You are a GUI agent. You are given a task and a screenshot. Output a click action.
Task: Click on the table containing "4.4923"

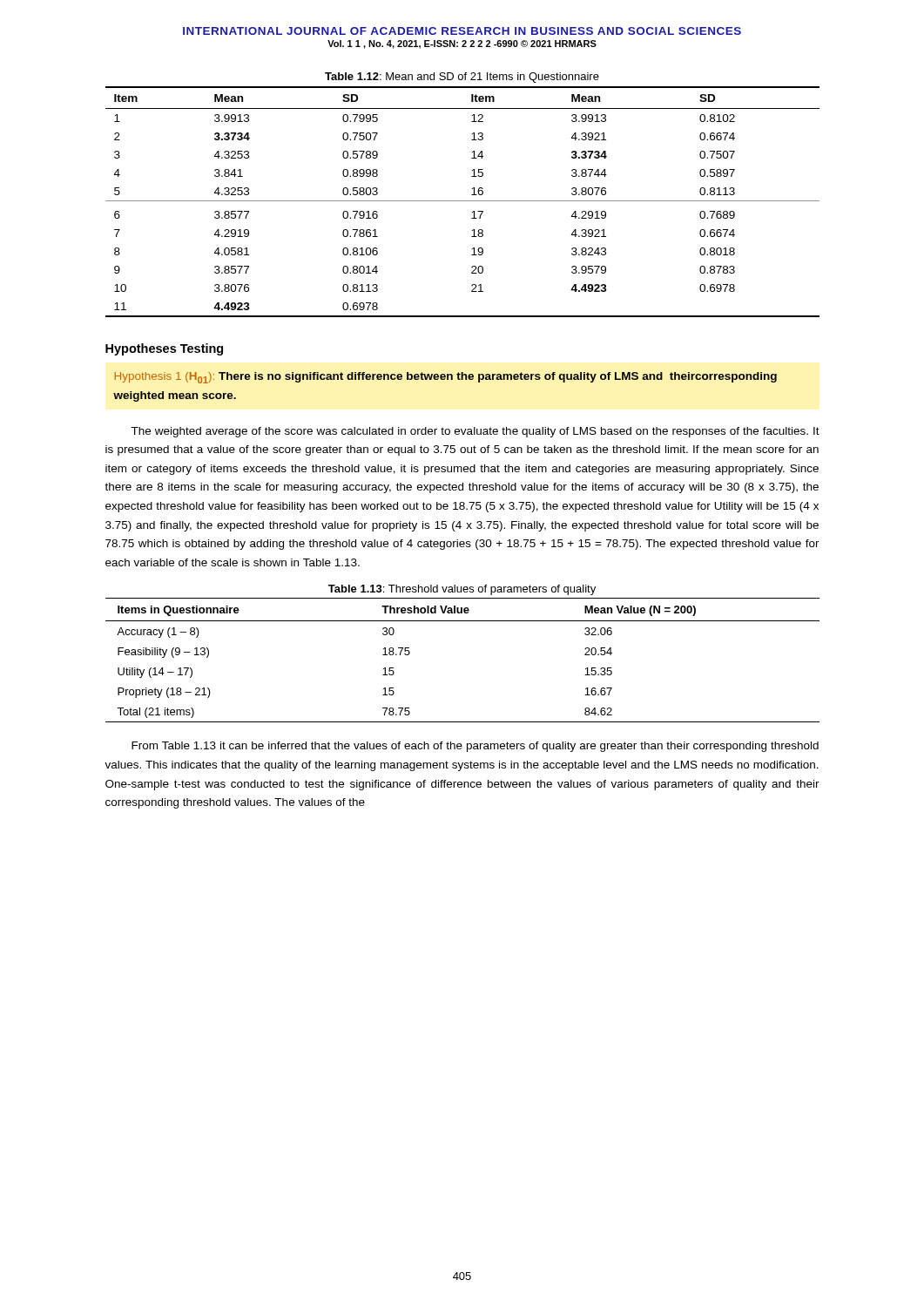(462, 202)
